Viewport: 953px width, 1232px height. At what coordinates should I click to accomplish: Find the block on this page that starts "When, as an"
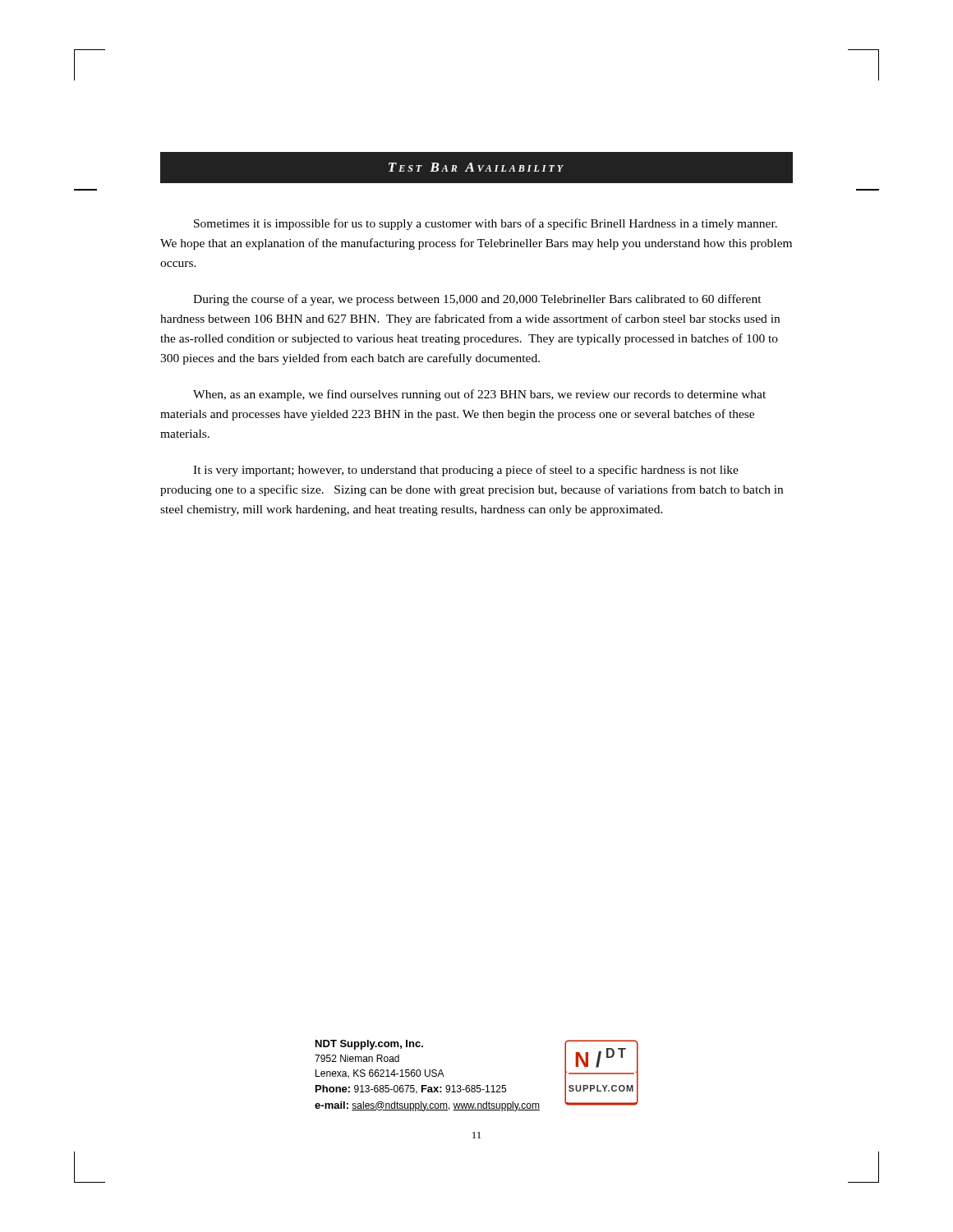[463, 414]
